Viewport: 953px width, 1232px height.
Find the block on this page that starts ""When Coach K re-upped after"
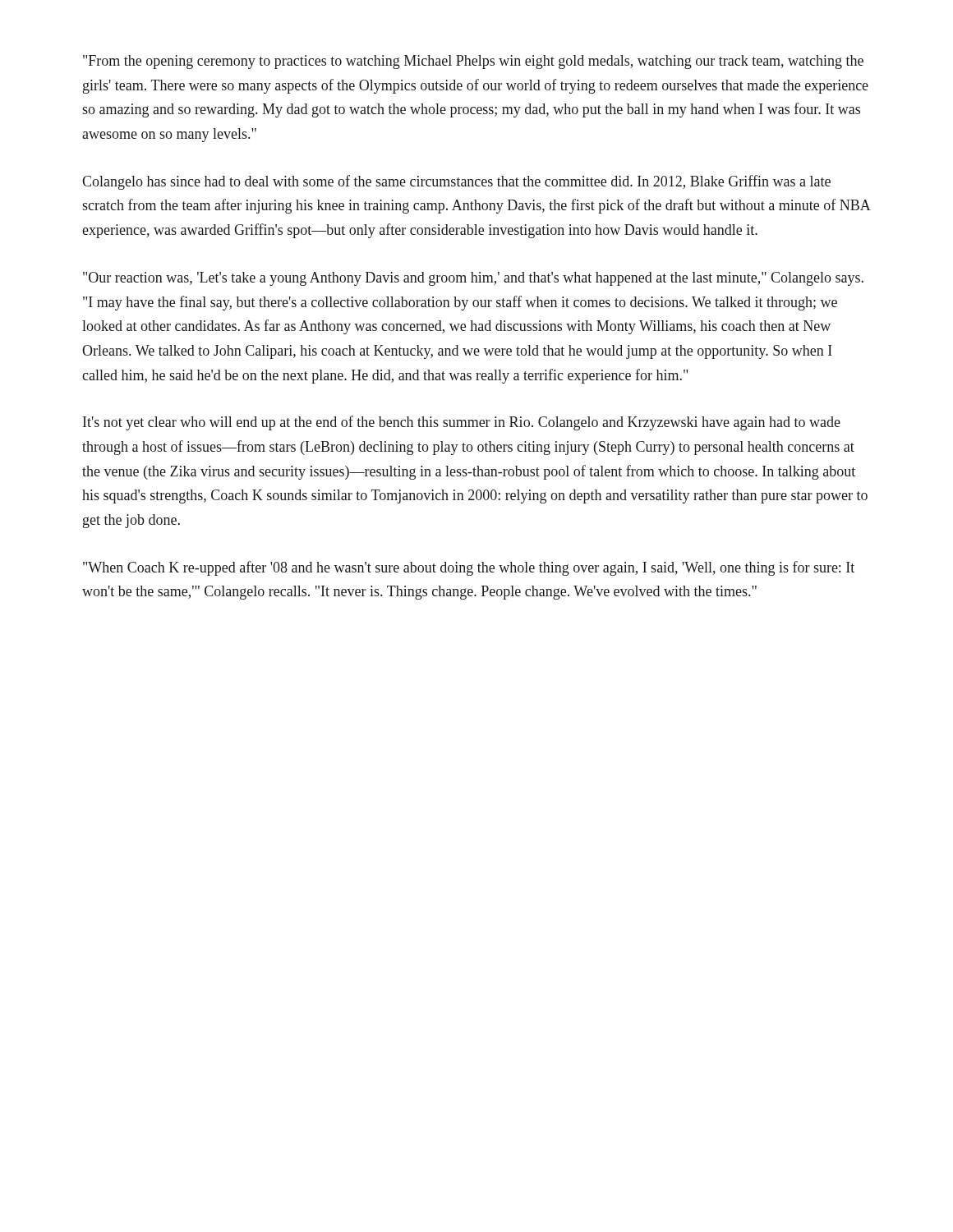pos(468,579)
